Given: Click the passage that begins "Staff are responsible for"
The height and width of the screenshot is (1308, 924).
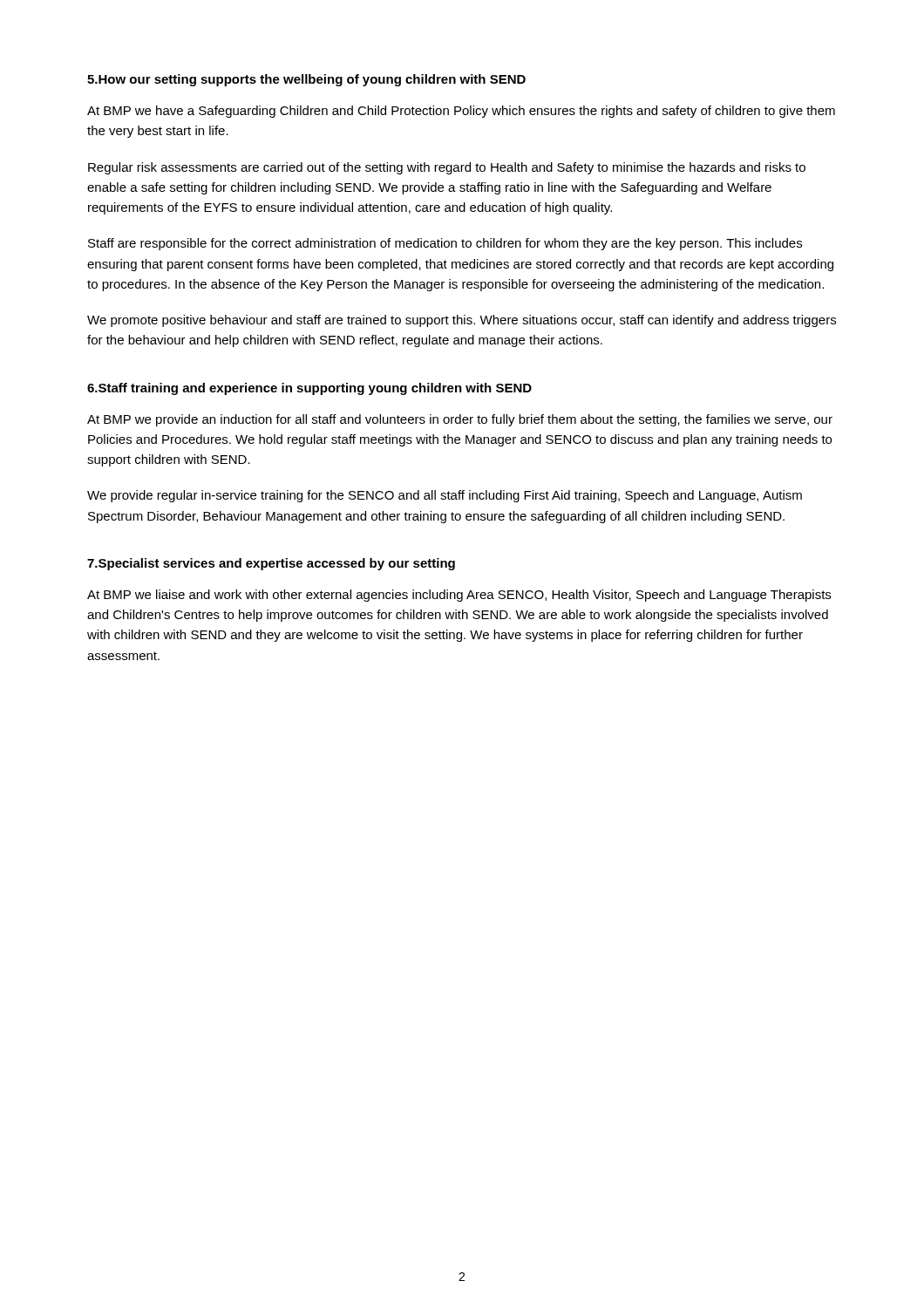Looking at the screenshot, I should click(x=461, y=263).
